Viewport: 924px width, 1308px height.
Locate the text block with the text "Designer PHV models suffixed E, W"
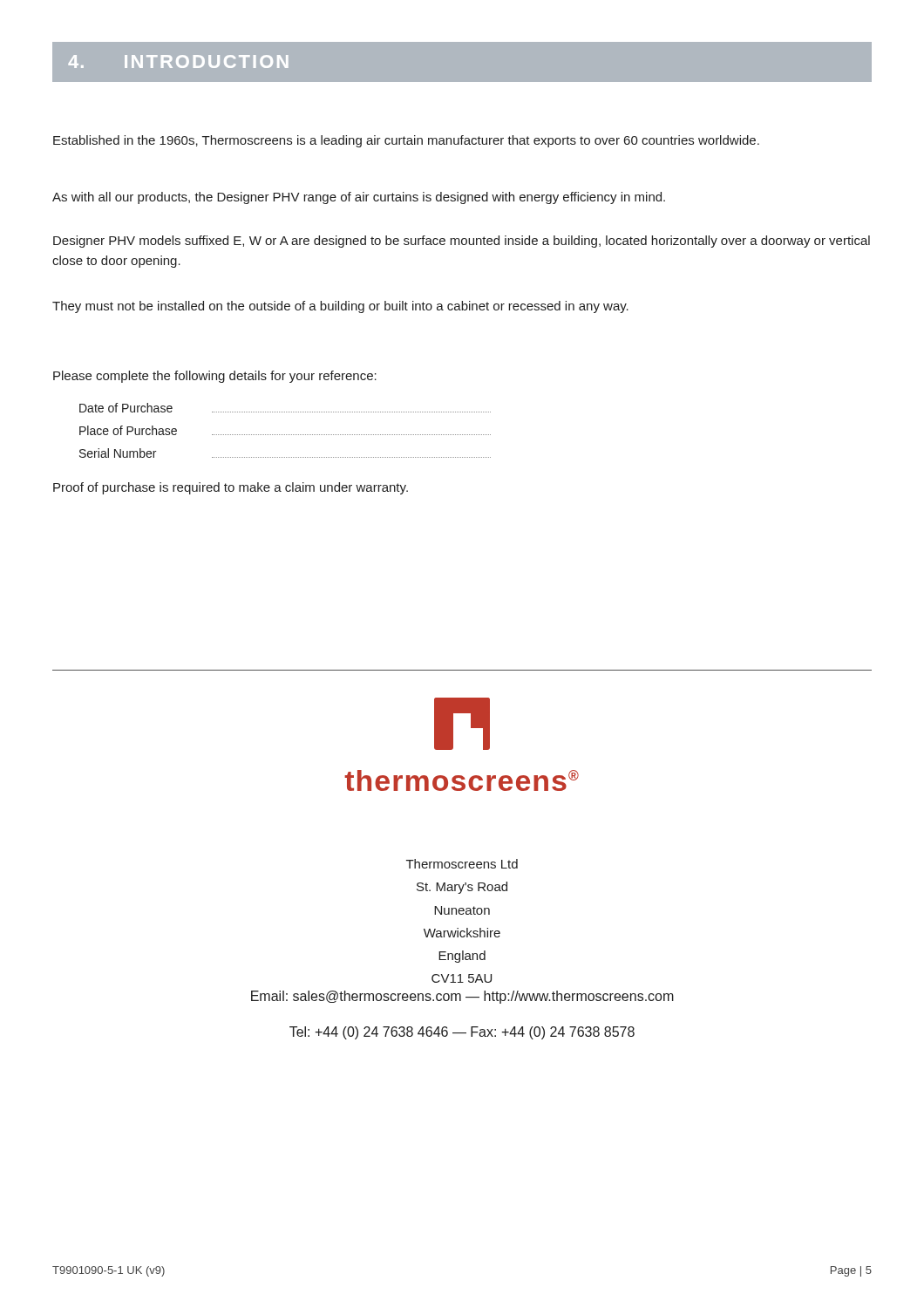(x=461, y=250)
